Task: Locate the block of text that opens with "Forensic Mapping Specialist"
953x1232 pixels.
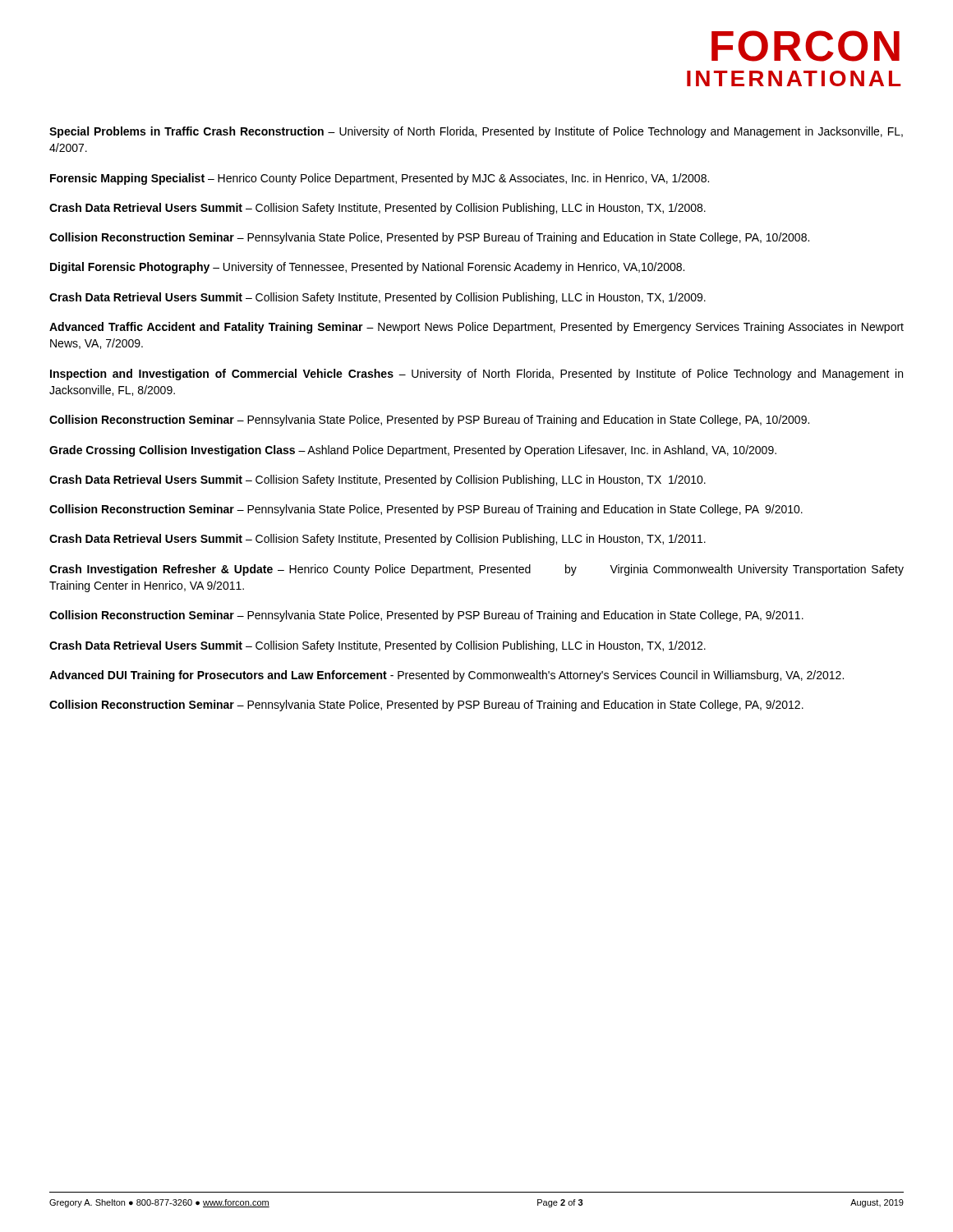Action: [380, 178]
